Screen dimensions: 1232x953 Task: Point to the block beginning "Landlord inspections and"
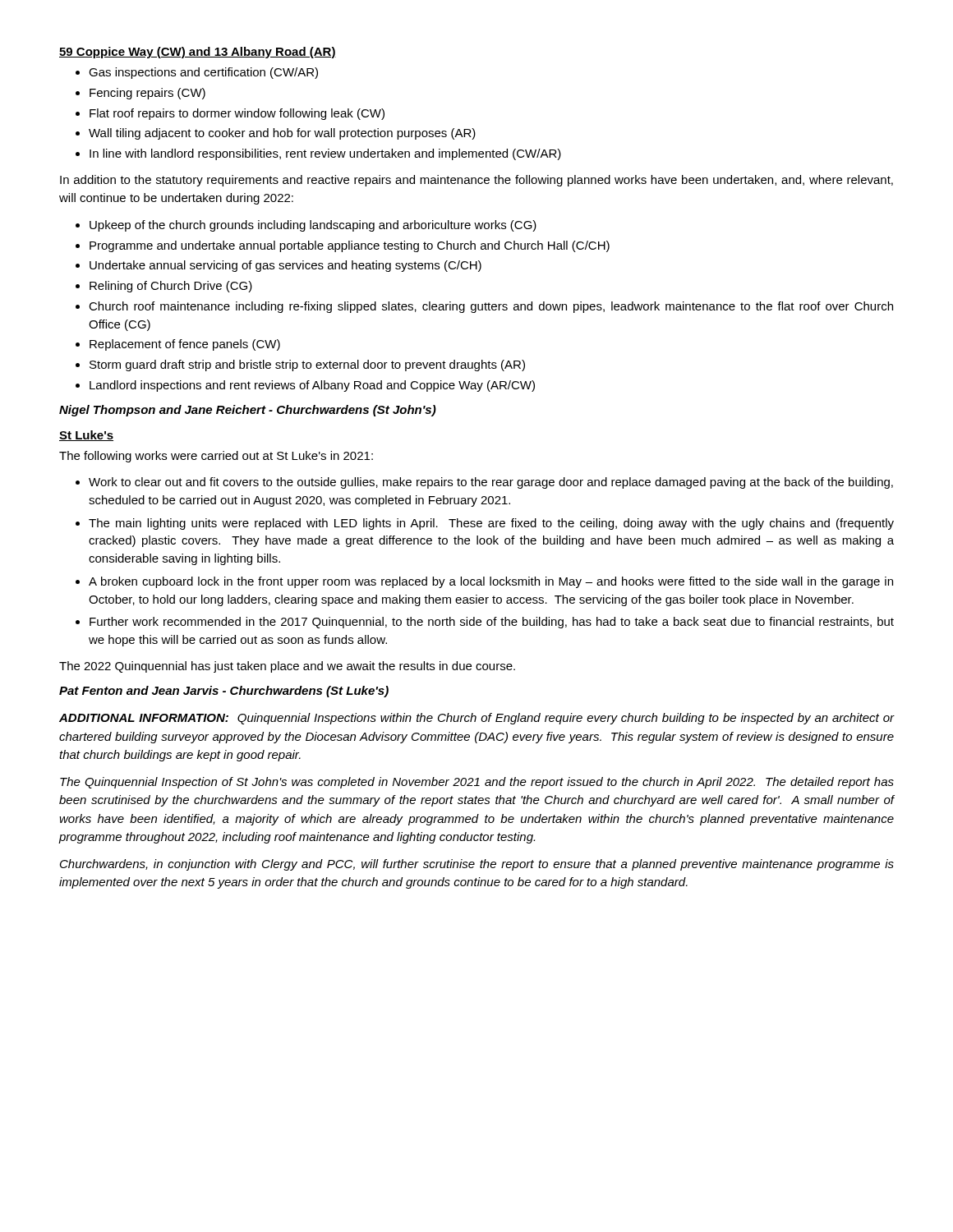point(312,385)
